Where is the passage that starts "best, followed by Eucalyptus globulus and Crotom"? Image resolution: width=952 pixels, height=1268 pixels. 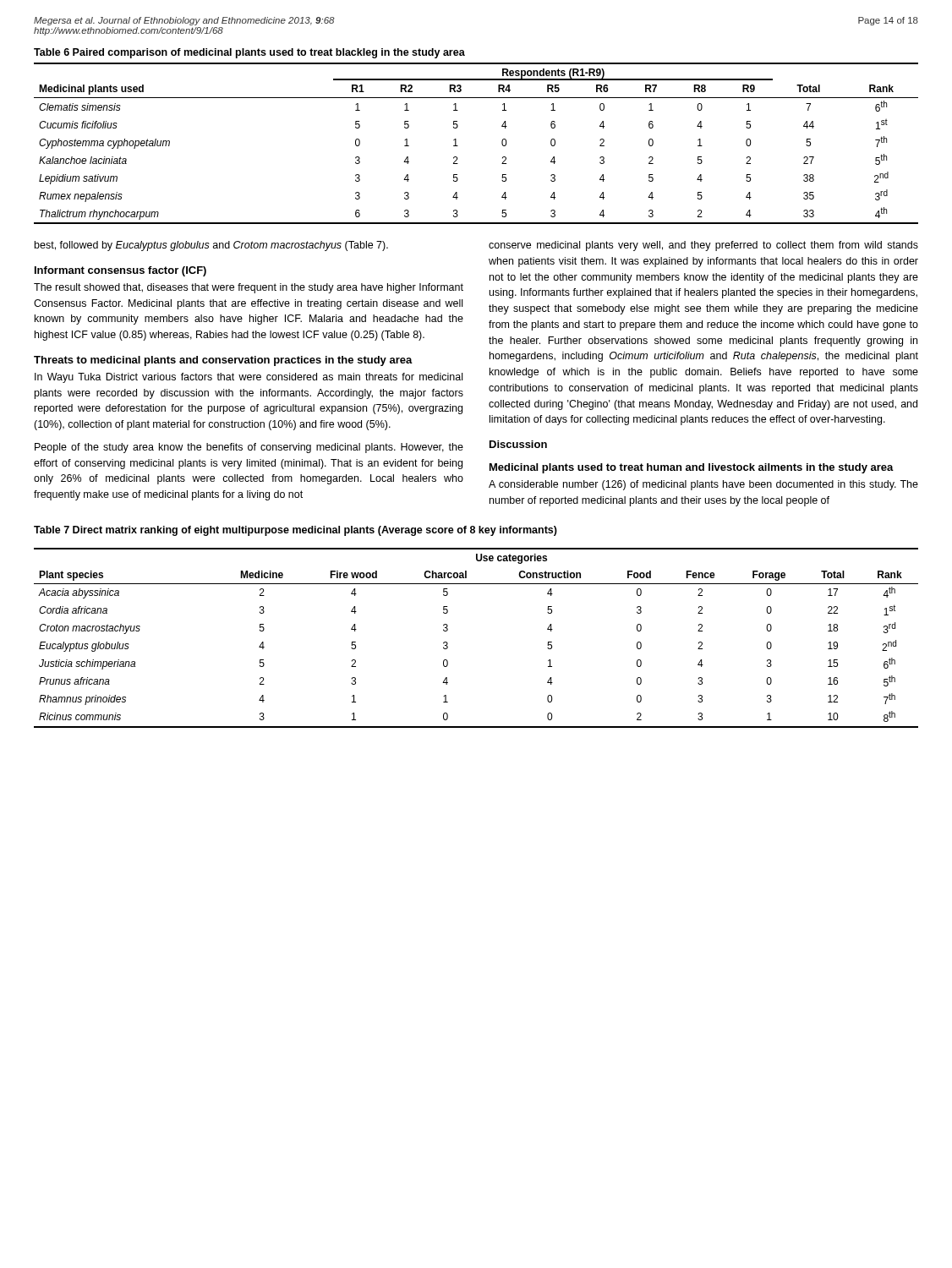click(211, 245)
